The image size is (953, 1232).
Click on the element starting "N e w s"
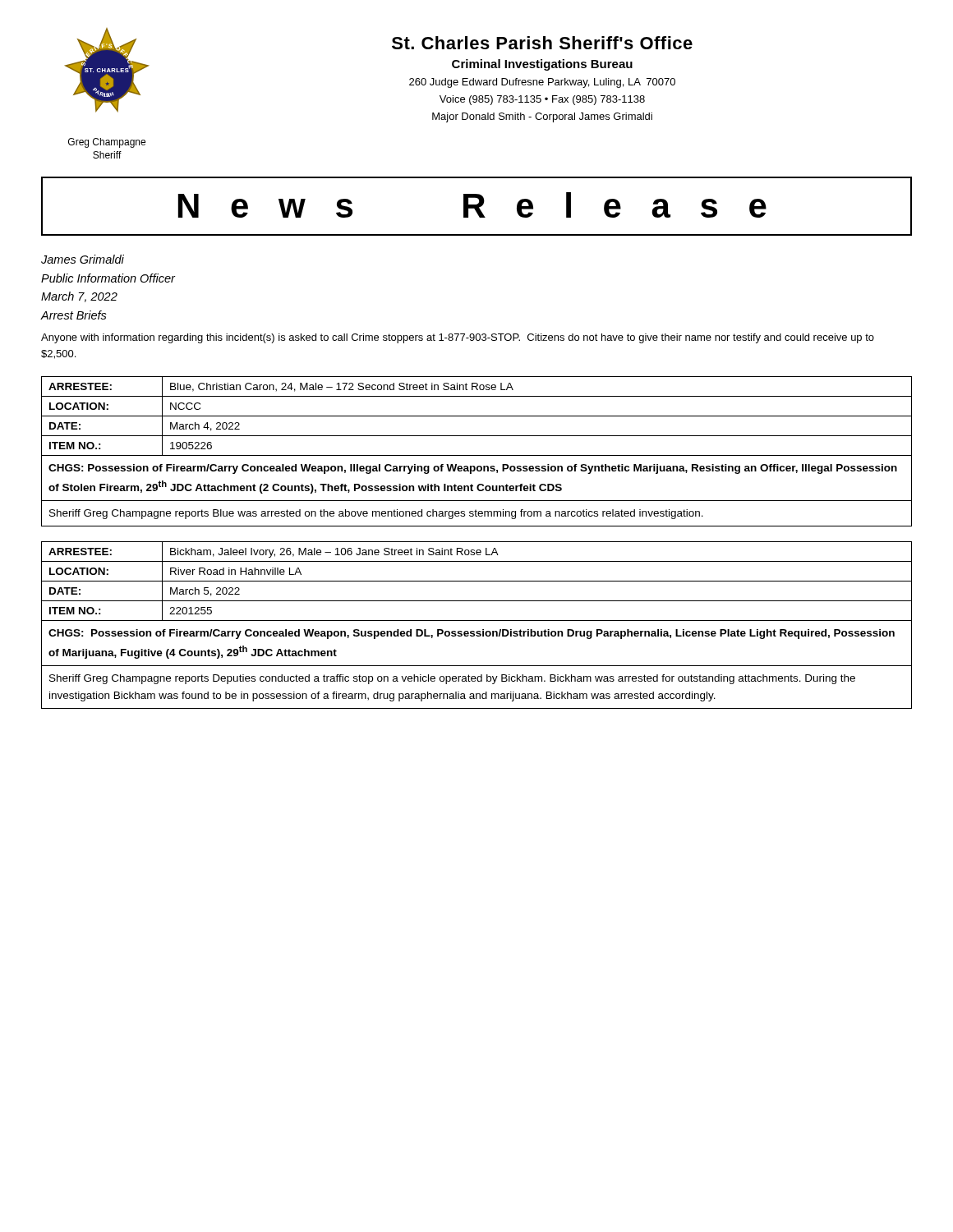click(476, 206)
